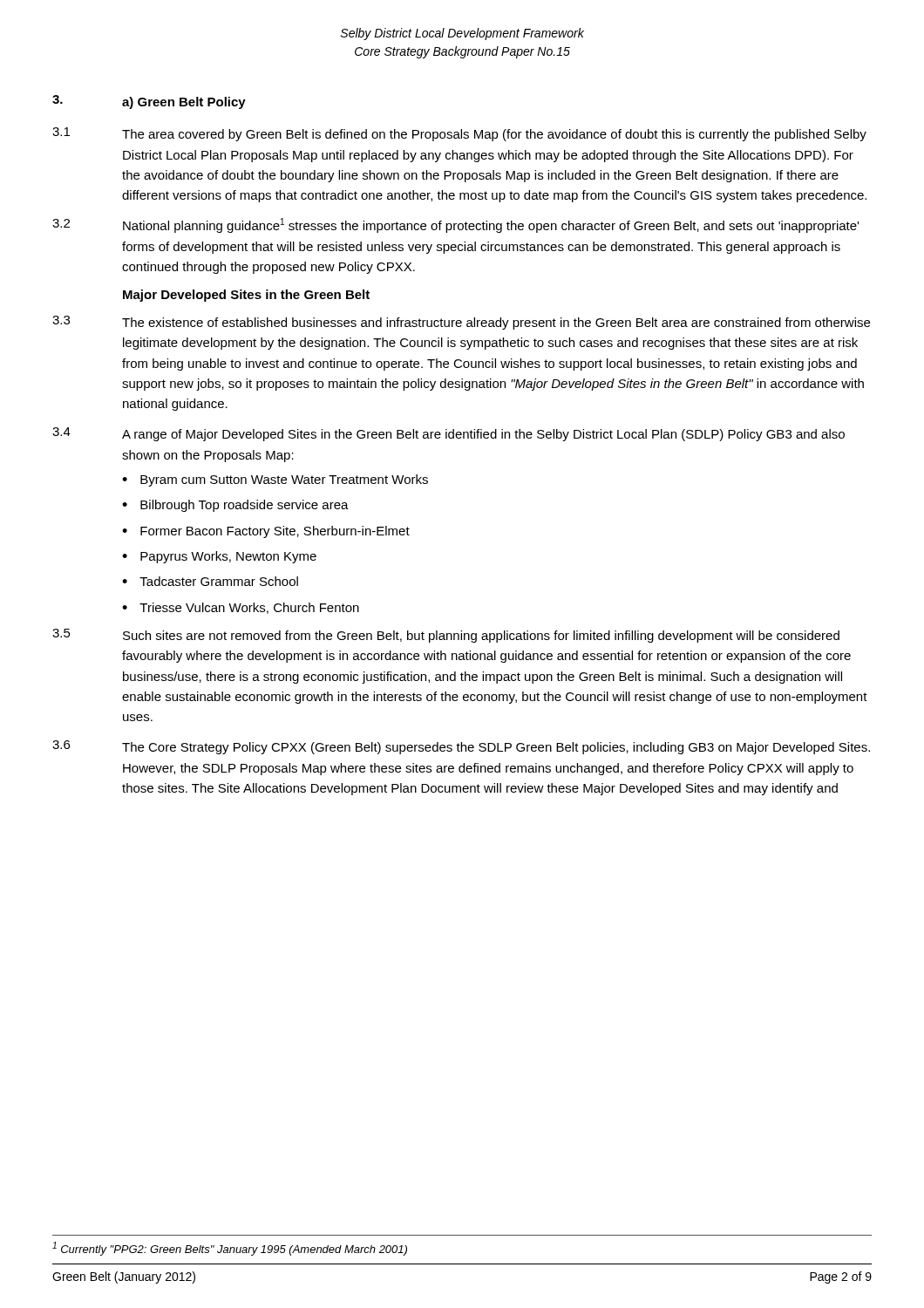Locate the block of text that opens with "Bilbrough Top roadside service"
Image resolution: width=924 pixels, height=1308 pixels.
click(244, 505)
